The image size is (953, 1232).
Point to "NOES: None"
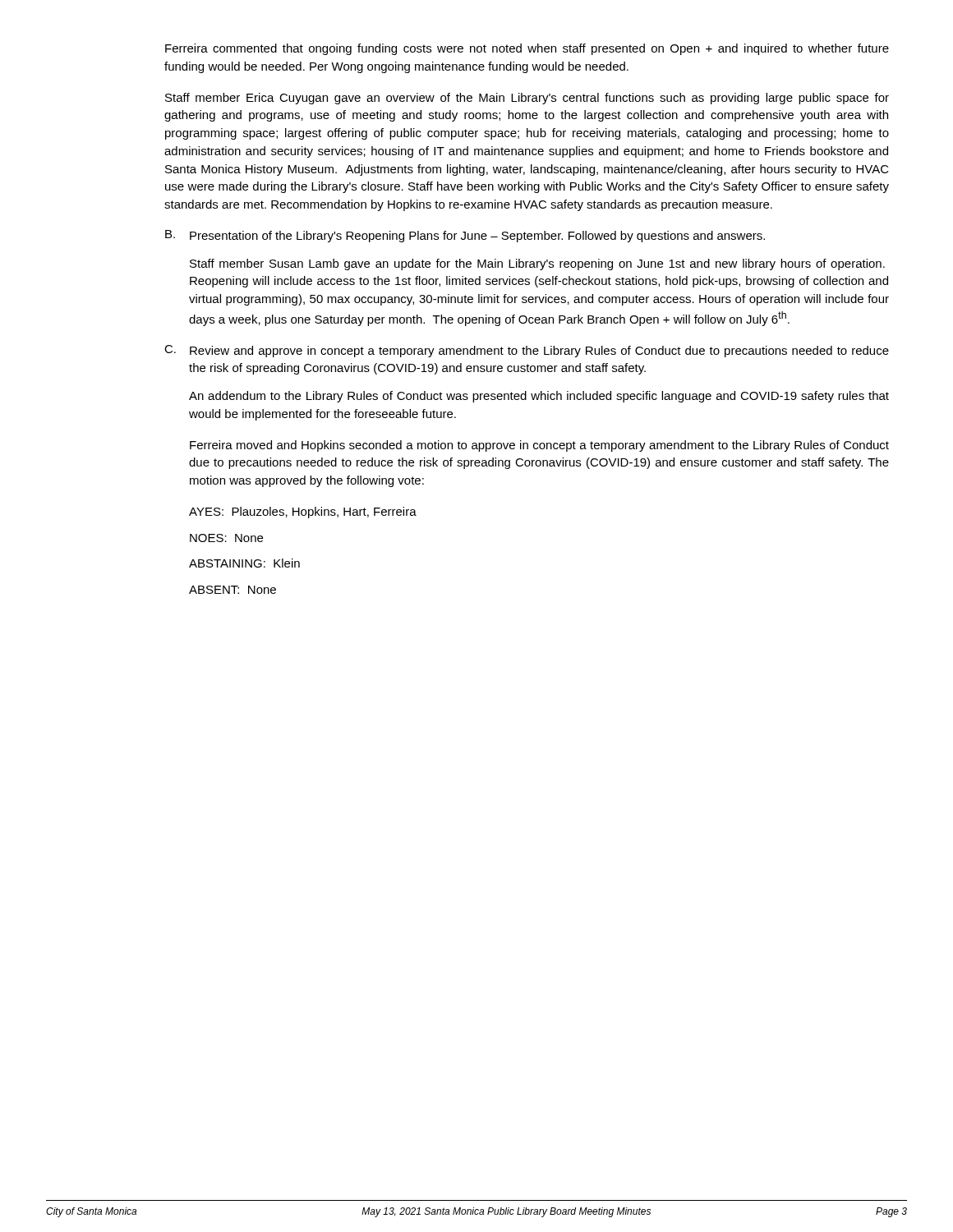226,537
